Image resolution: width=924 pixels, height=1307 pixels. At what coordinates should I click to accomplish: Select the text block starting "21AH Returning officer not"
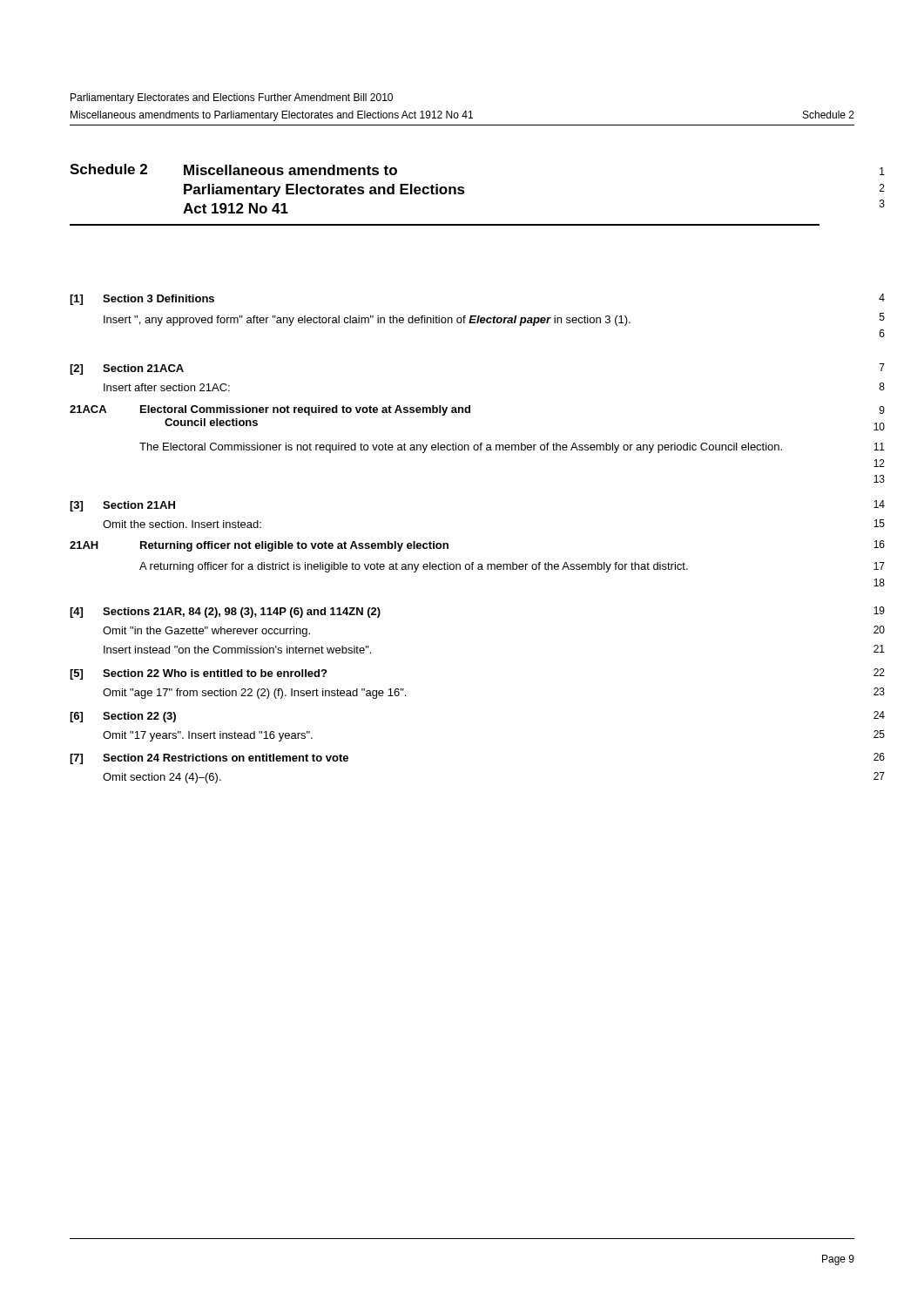tap(259, 545)
